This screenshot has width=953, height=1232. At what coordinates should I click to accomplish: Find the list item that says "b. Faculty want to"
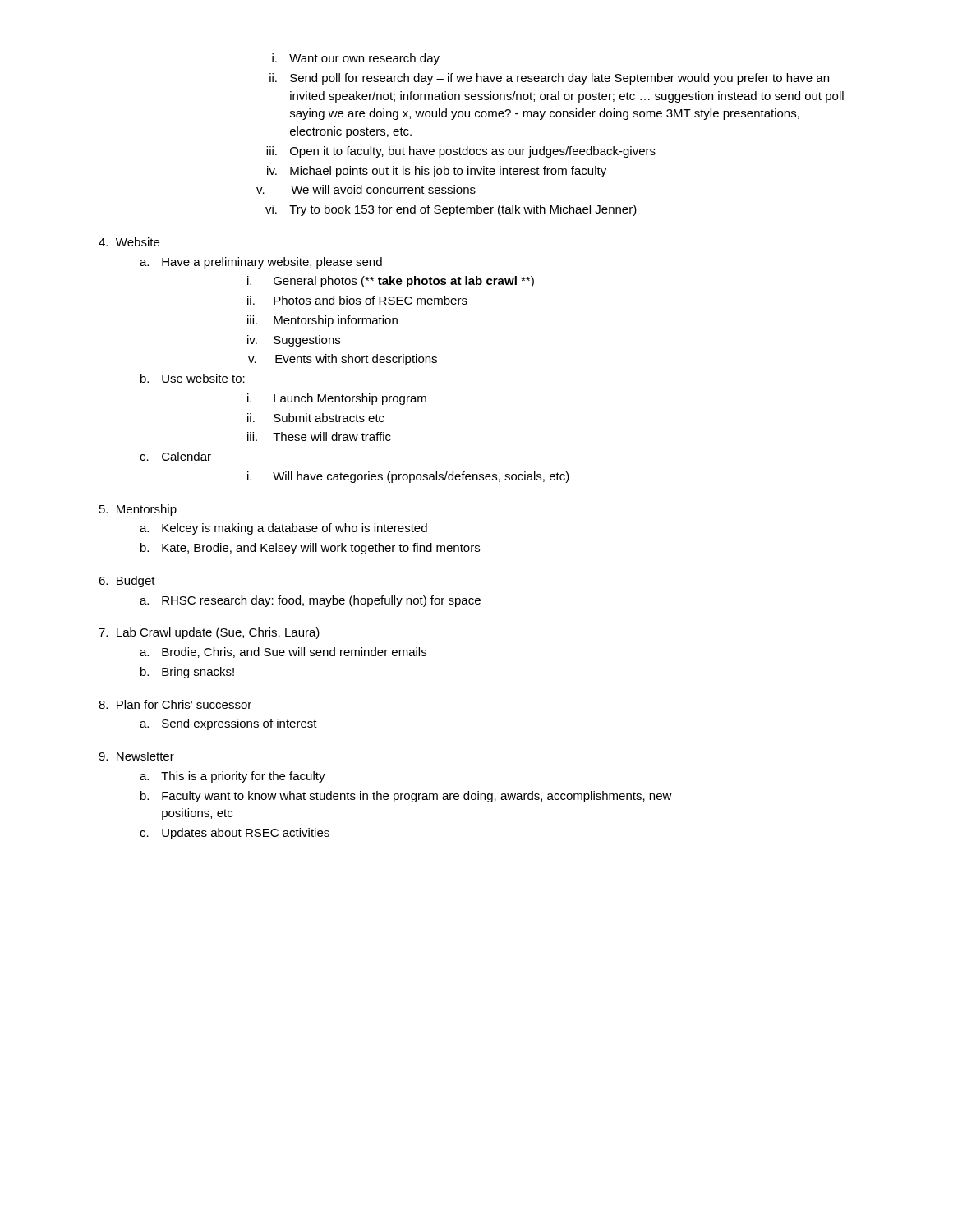[x=430, y=804]
